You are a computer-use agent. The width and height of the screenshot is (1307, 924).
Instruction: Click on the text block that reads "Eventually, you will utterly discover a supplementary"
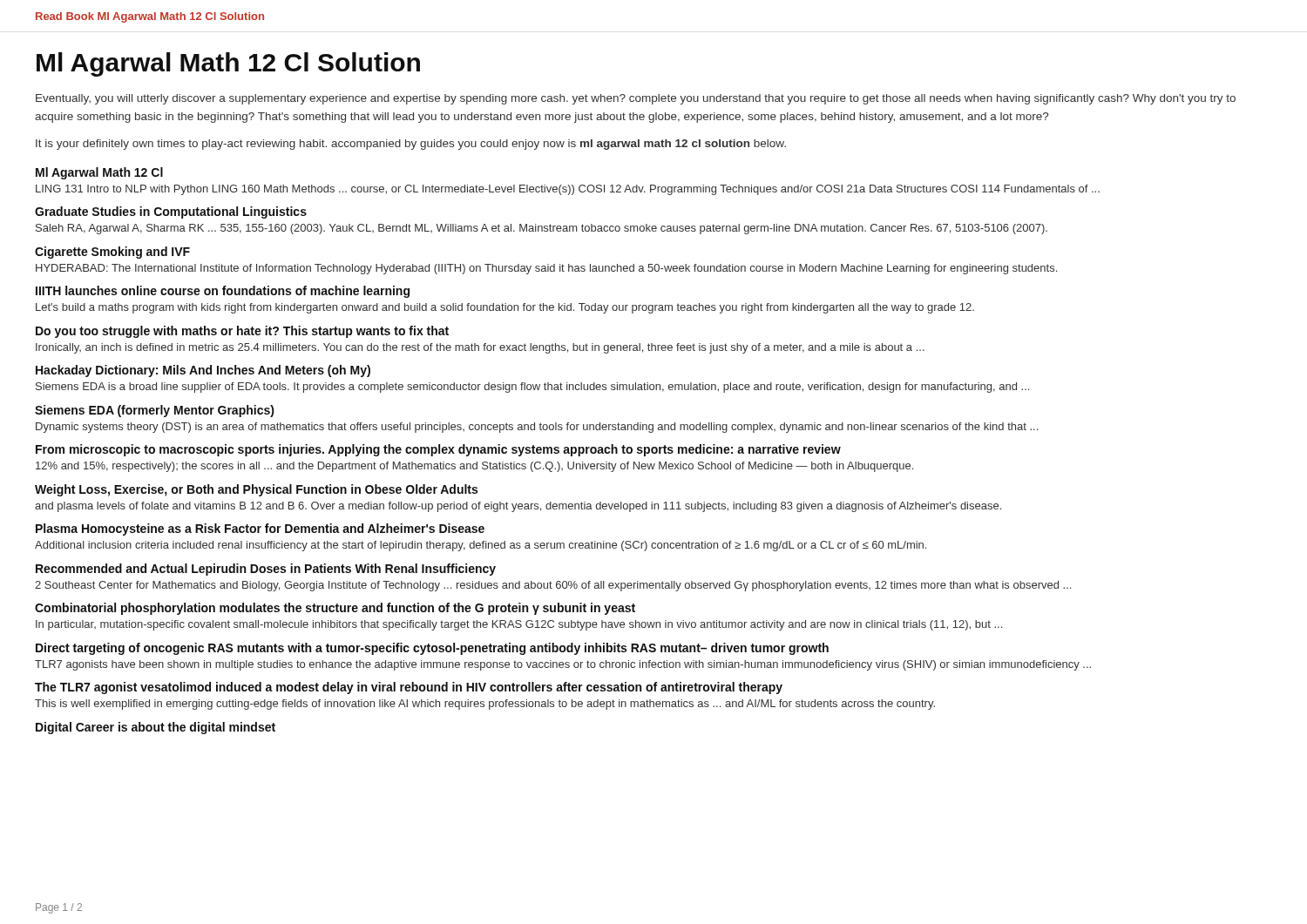635,107
